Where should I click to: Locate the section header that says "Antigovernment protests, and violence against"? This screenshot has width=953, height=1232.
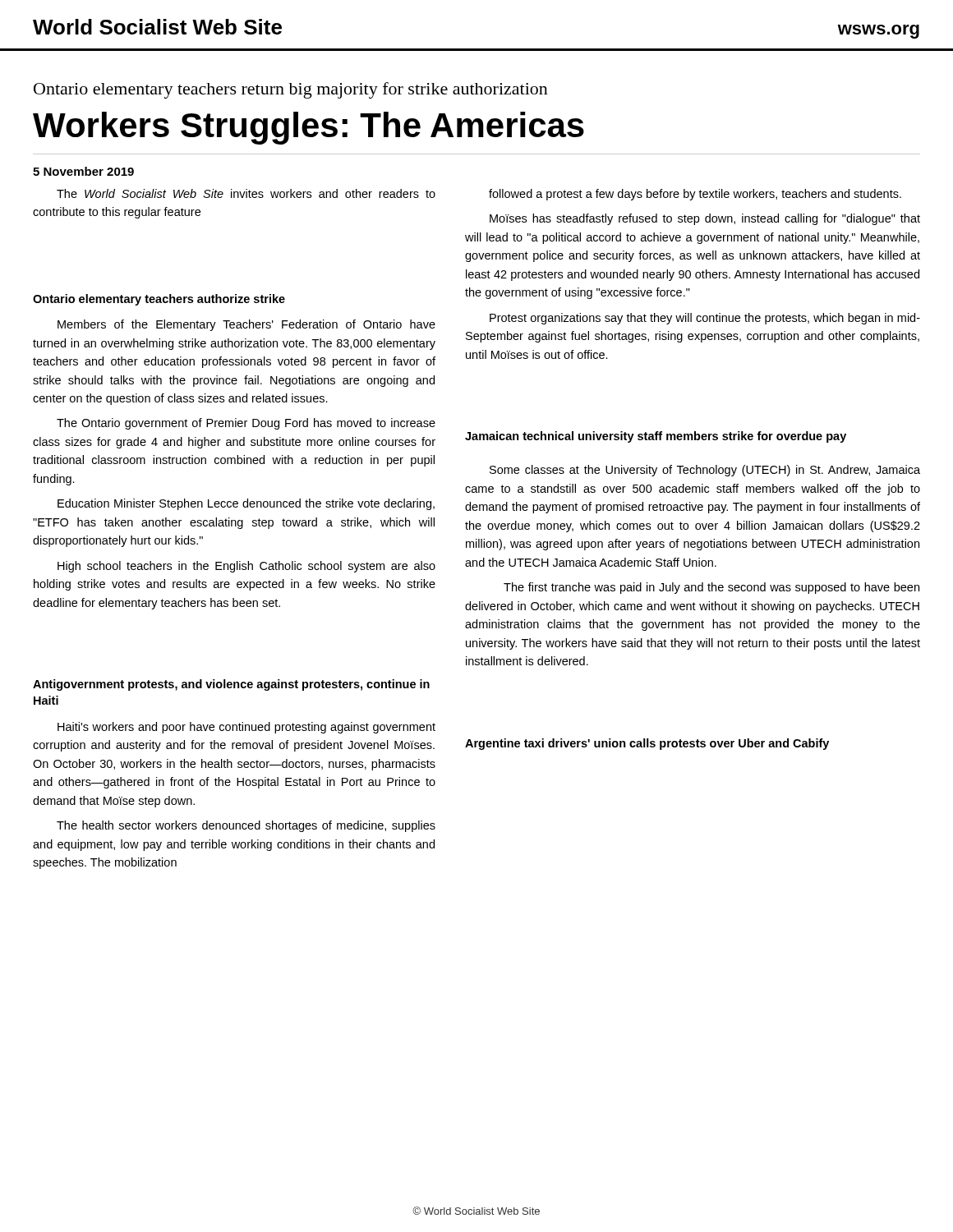click(231, 693)
